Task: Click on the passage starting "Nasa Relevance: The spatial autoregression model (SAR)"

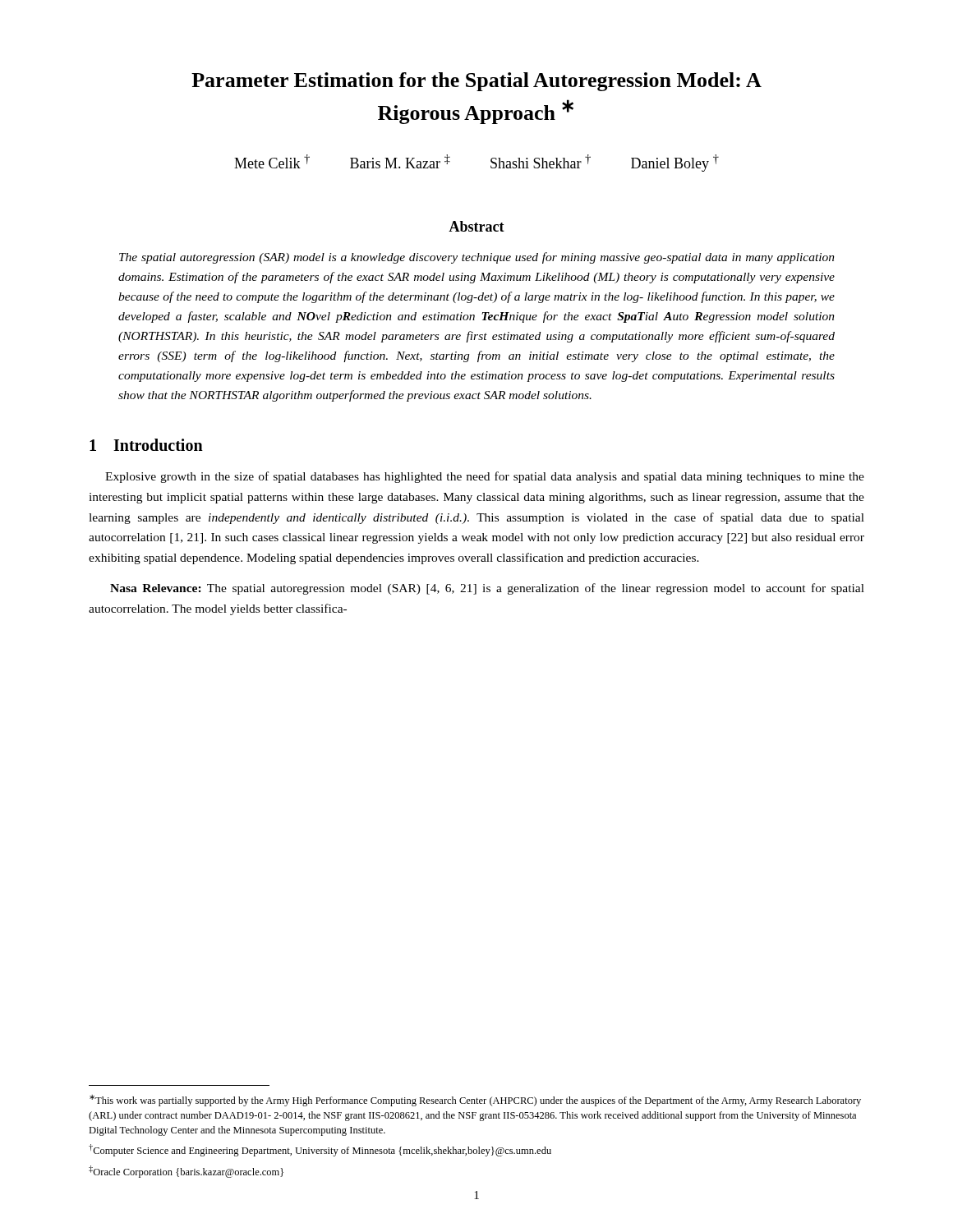Action: point(476,598)
